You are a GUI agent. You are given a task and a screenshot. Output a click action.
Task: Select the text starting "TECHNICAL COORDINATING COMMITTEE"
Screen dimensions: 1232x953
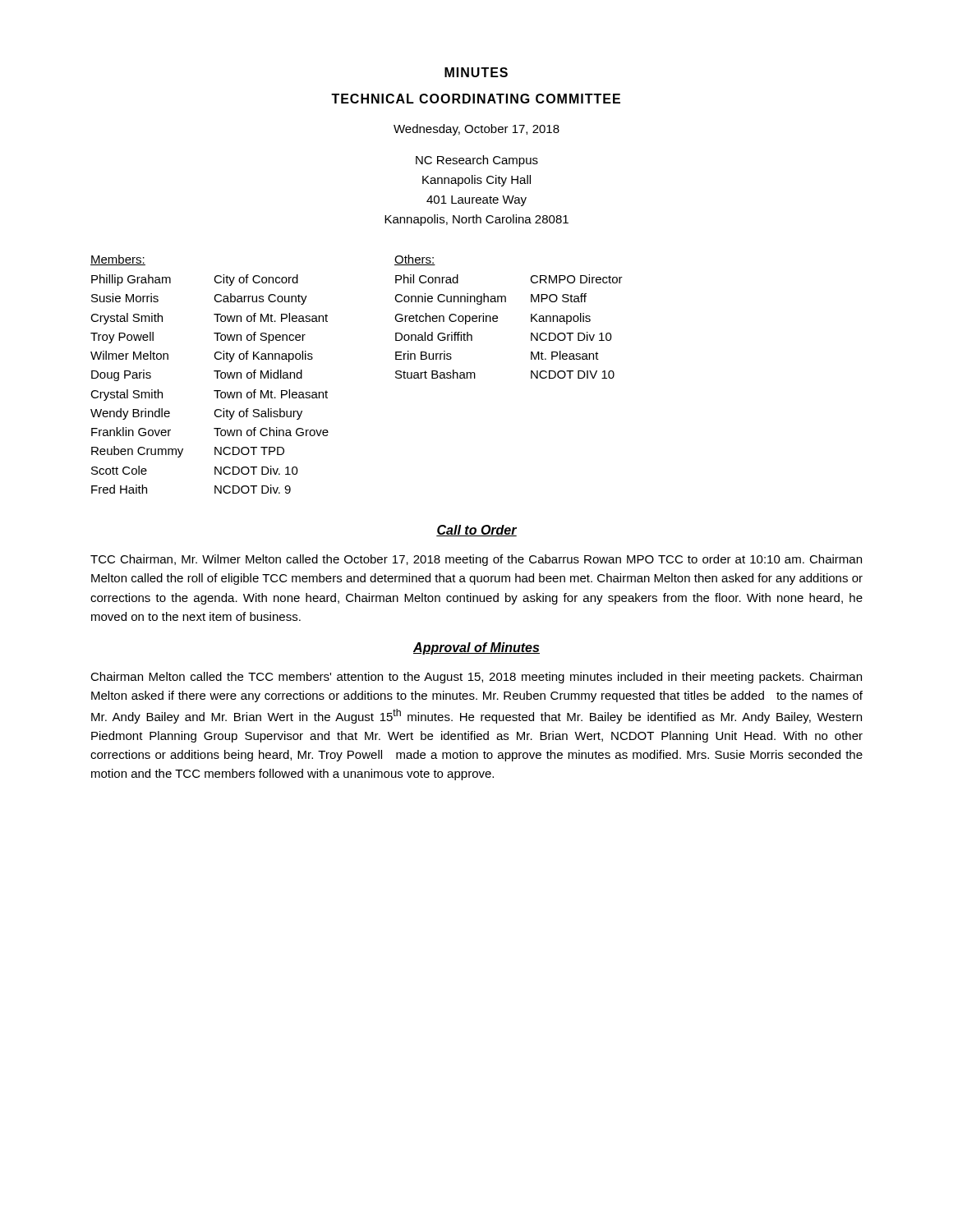[476, 99]
